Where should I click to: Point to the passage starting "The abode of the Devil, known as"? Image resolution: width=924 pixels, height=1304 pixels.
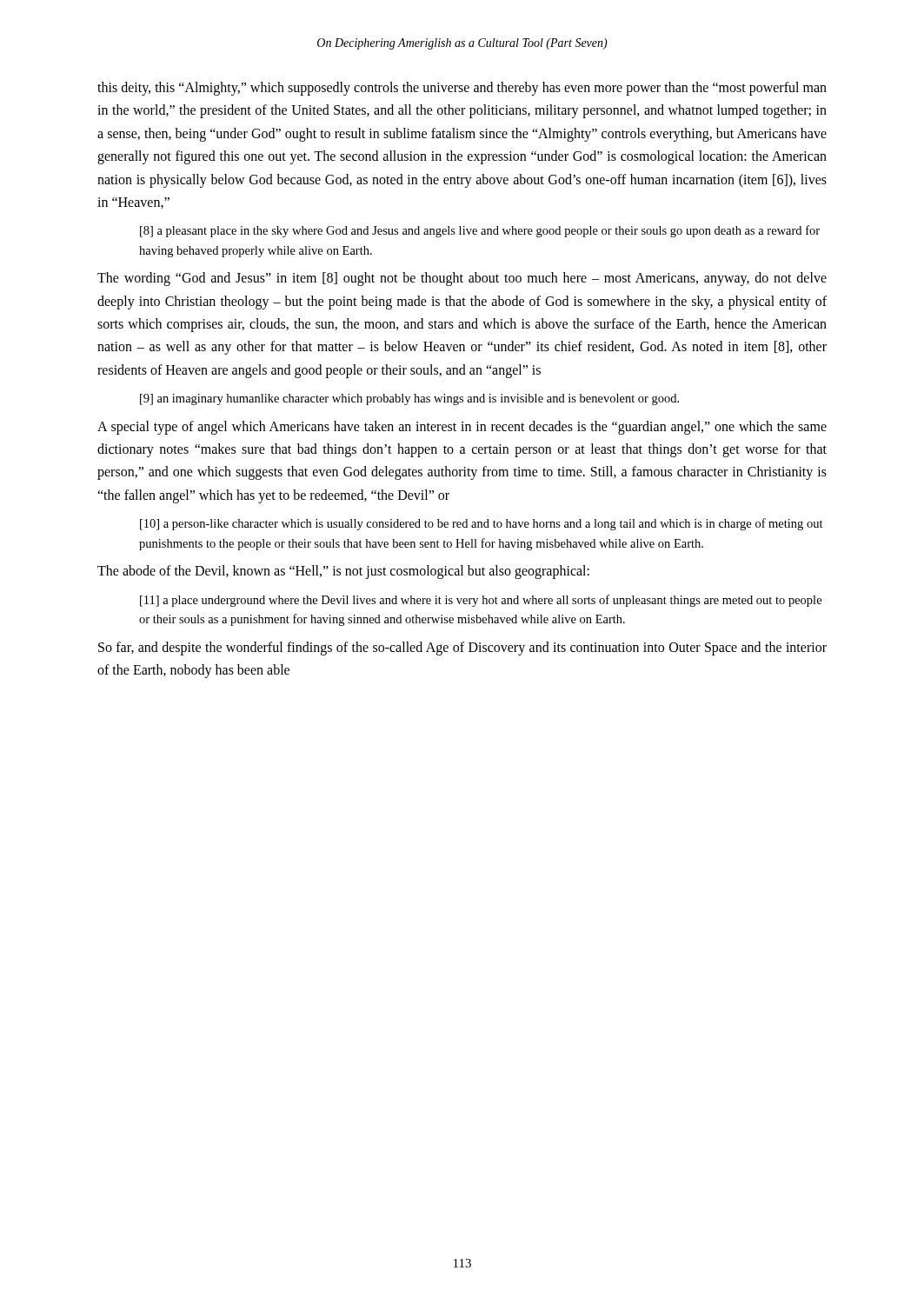click(x=344, y=571)
